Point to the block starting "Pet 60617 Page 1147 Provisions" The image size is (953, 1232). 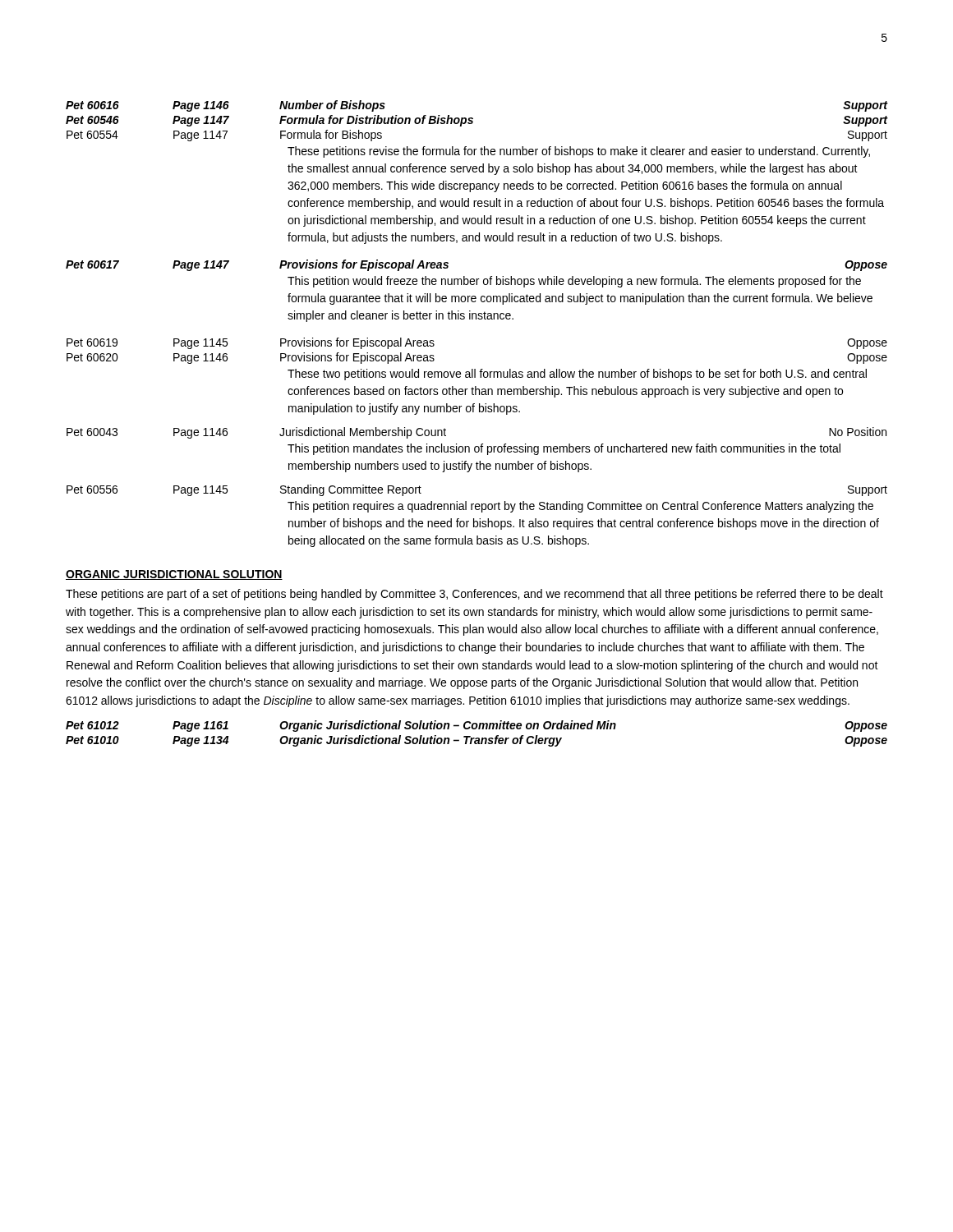92,265
